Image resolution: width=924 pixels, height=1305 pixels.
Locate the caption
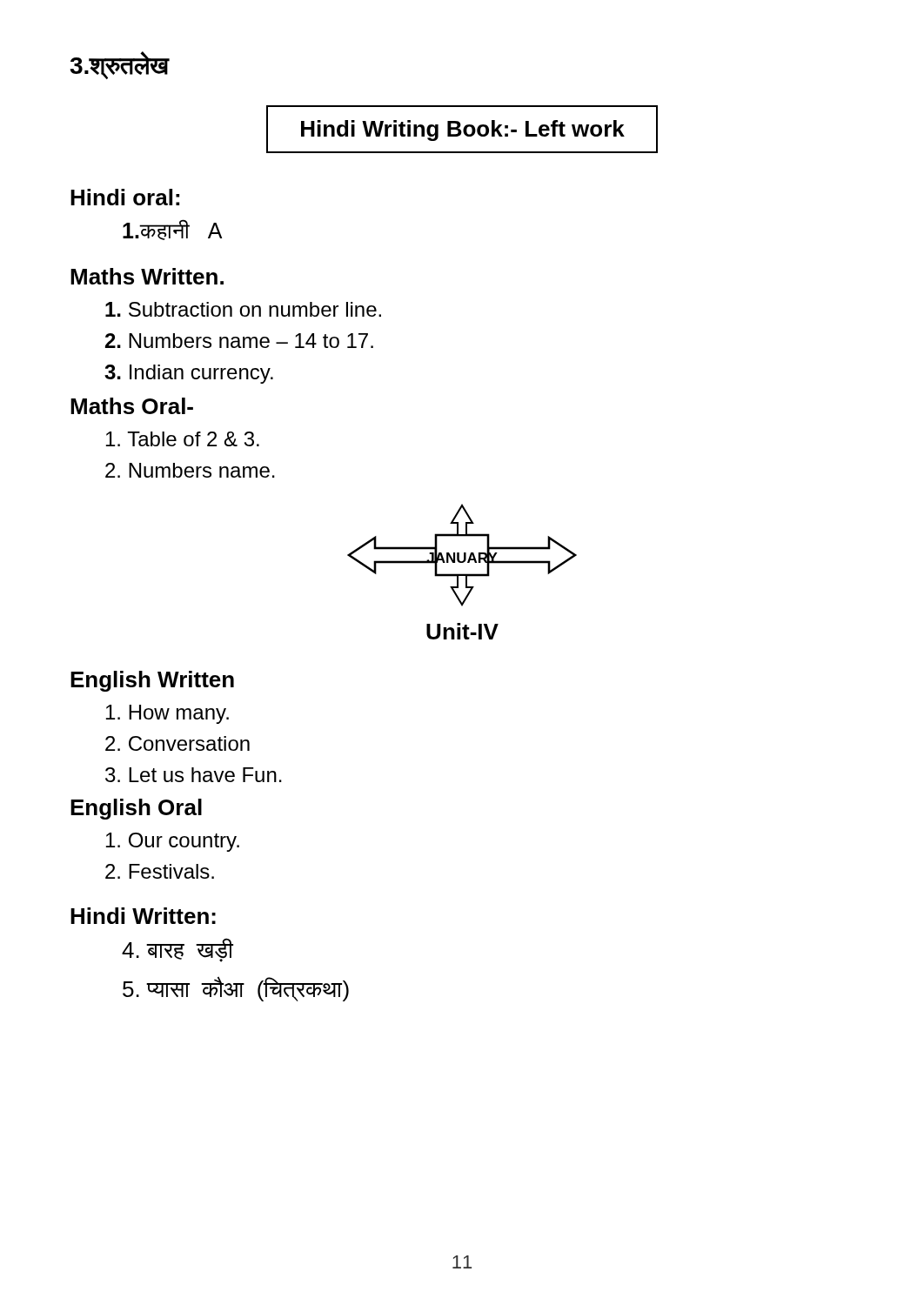click(x=462, y=632)
